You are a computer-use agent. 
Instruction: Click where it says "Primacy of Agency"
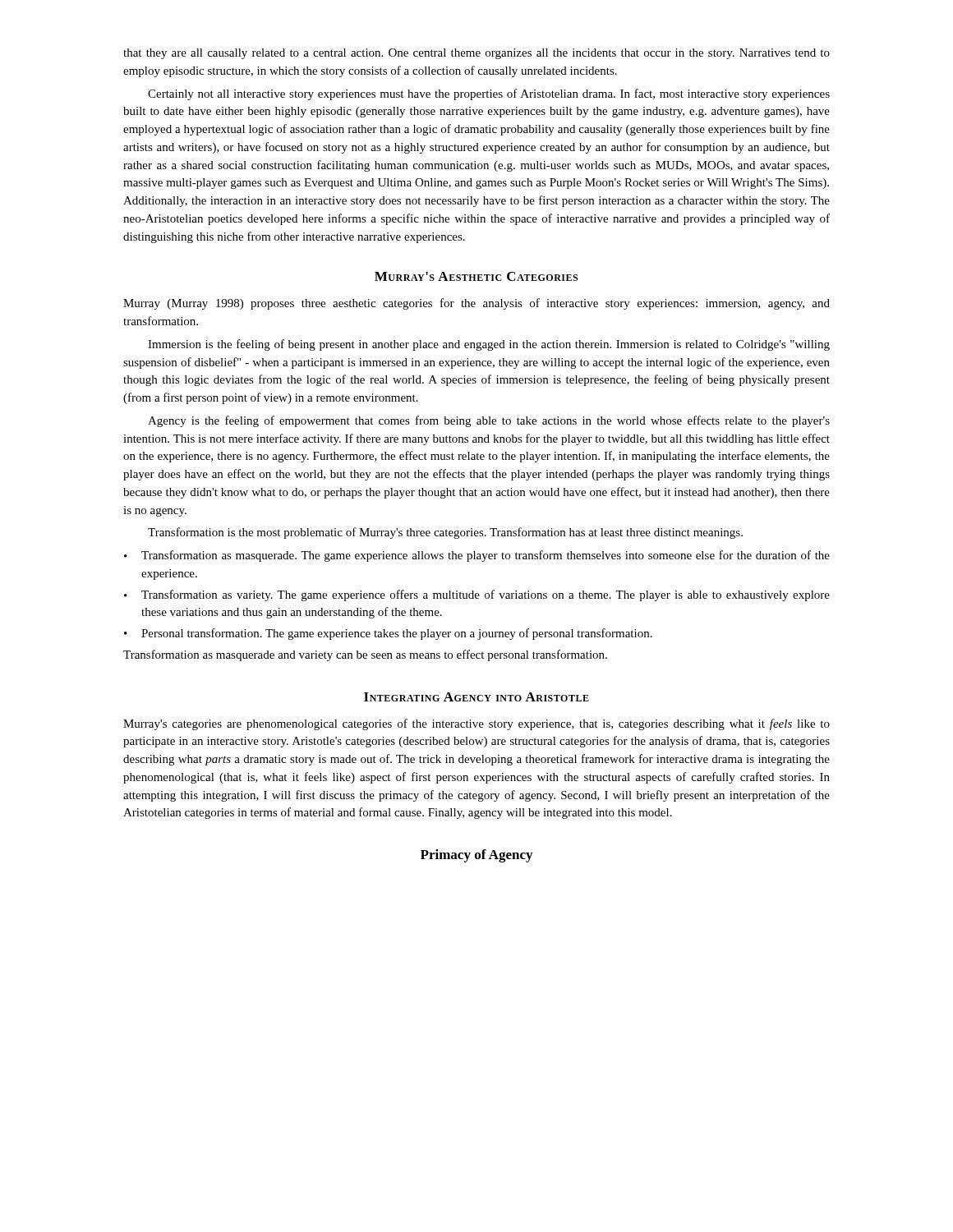point(476,855)
